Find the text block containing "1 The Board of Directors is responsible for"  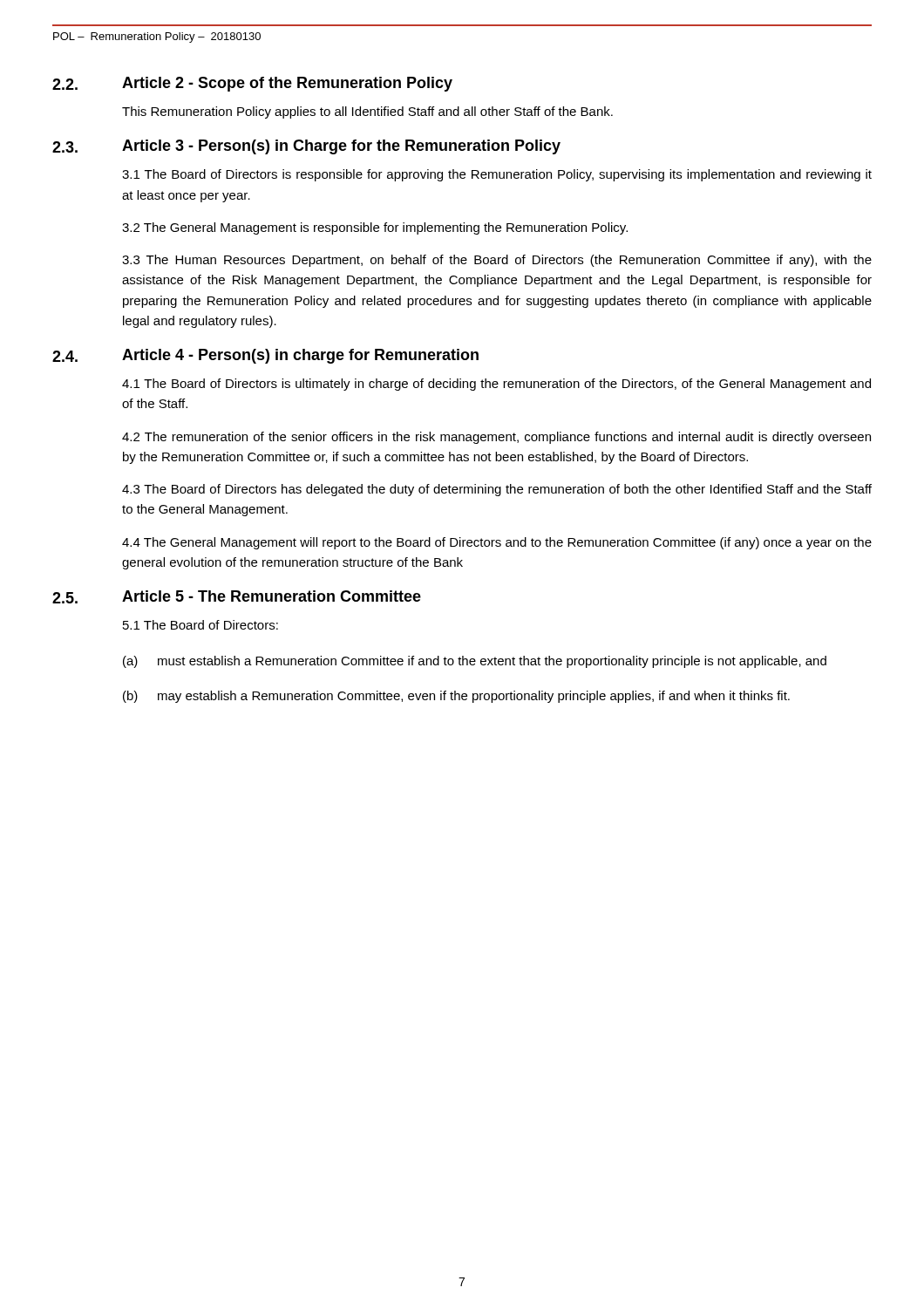[497, 184]
